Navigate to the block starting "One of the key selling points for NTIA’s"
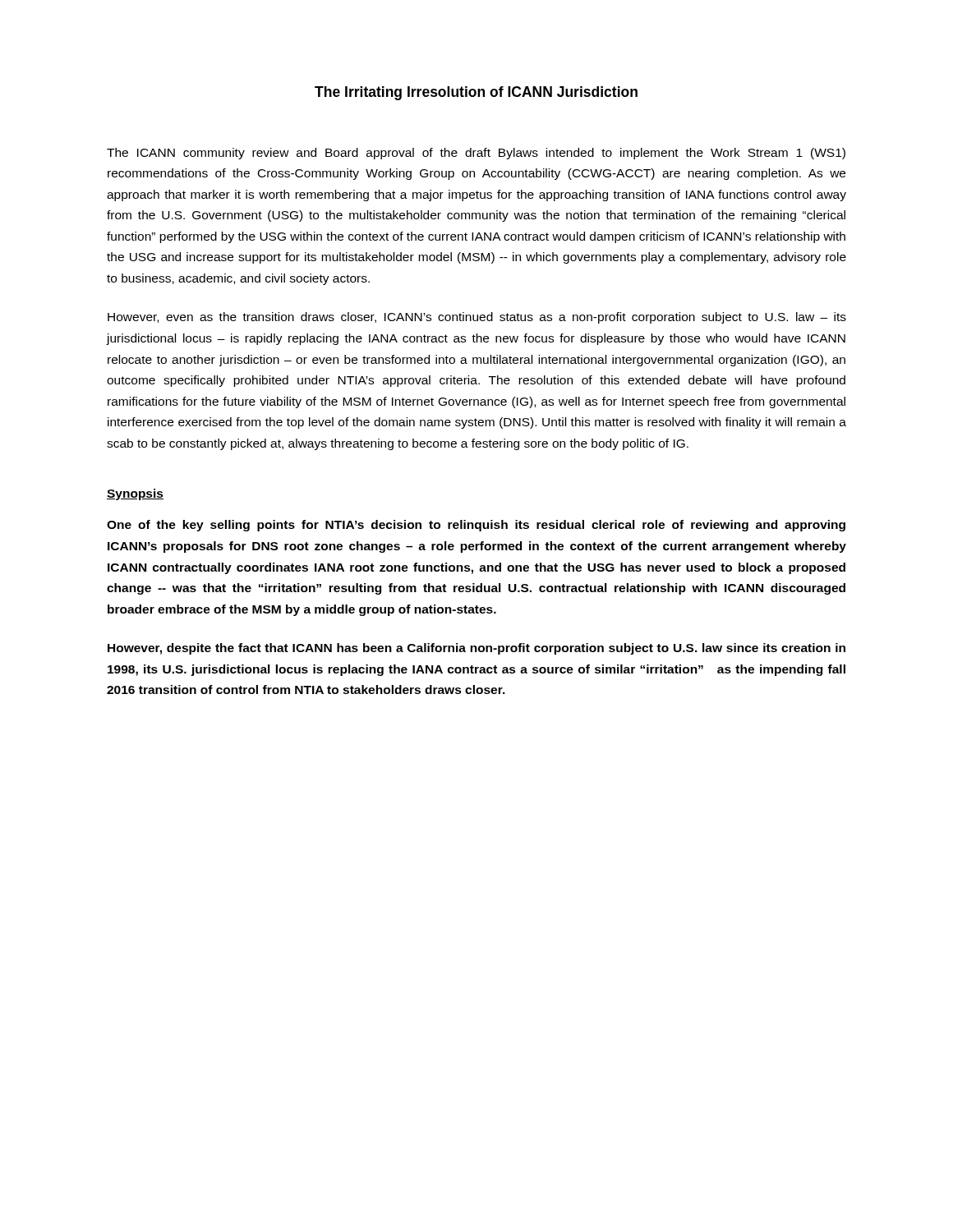953x1232 pixels. coord(476,567)
